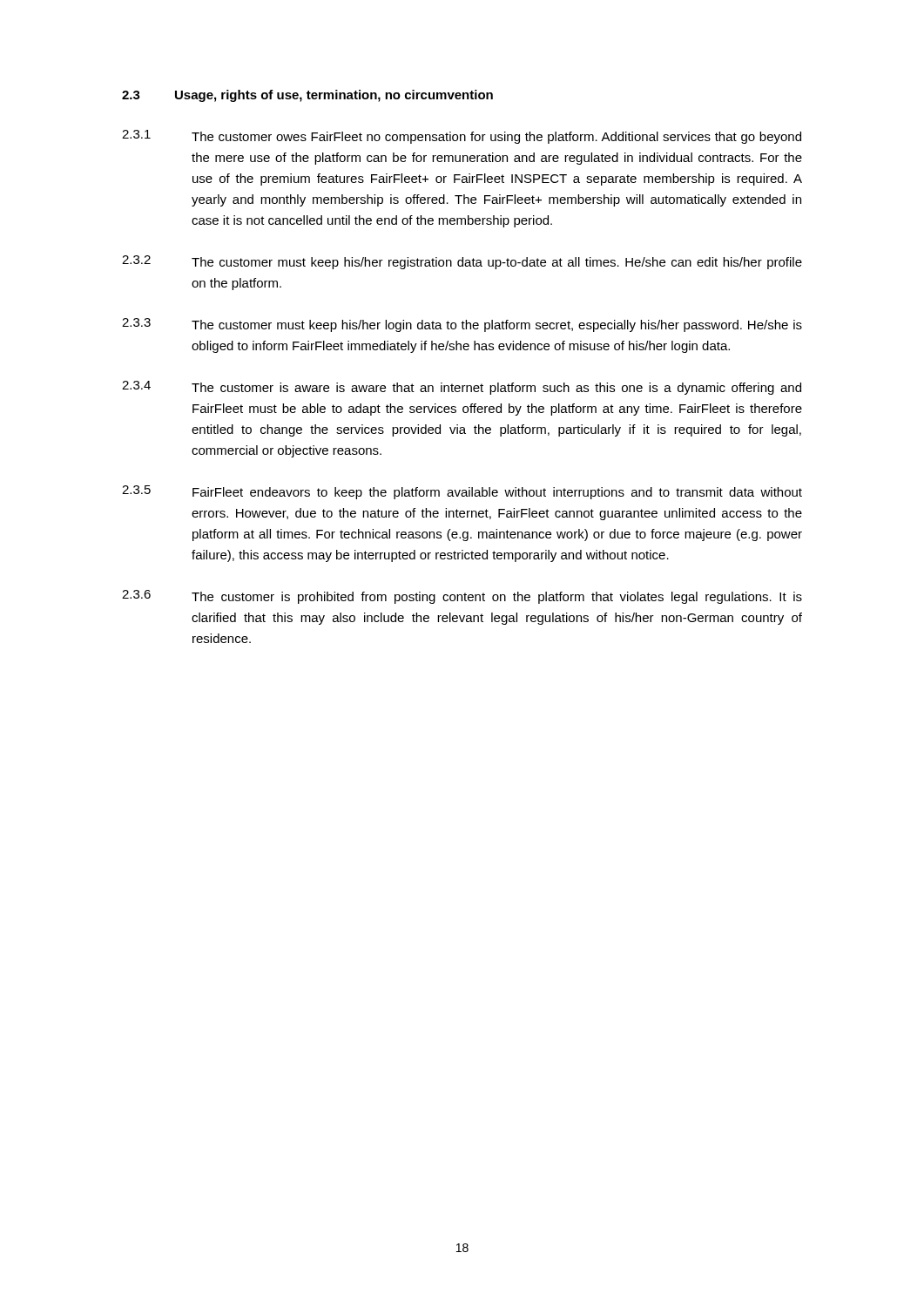The image size is (924, 1307).
Task: Find the section header with the text "2.3 Usage, rights of"
Action: point(308,95)
